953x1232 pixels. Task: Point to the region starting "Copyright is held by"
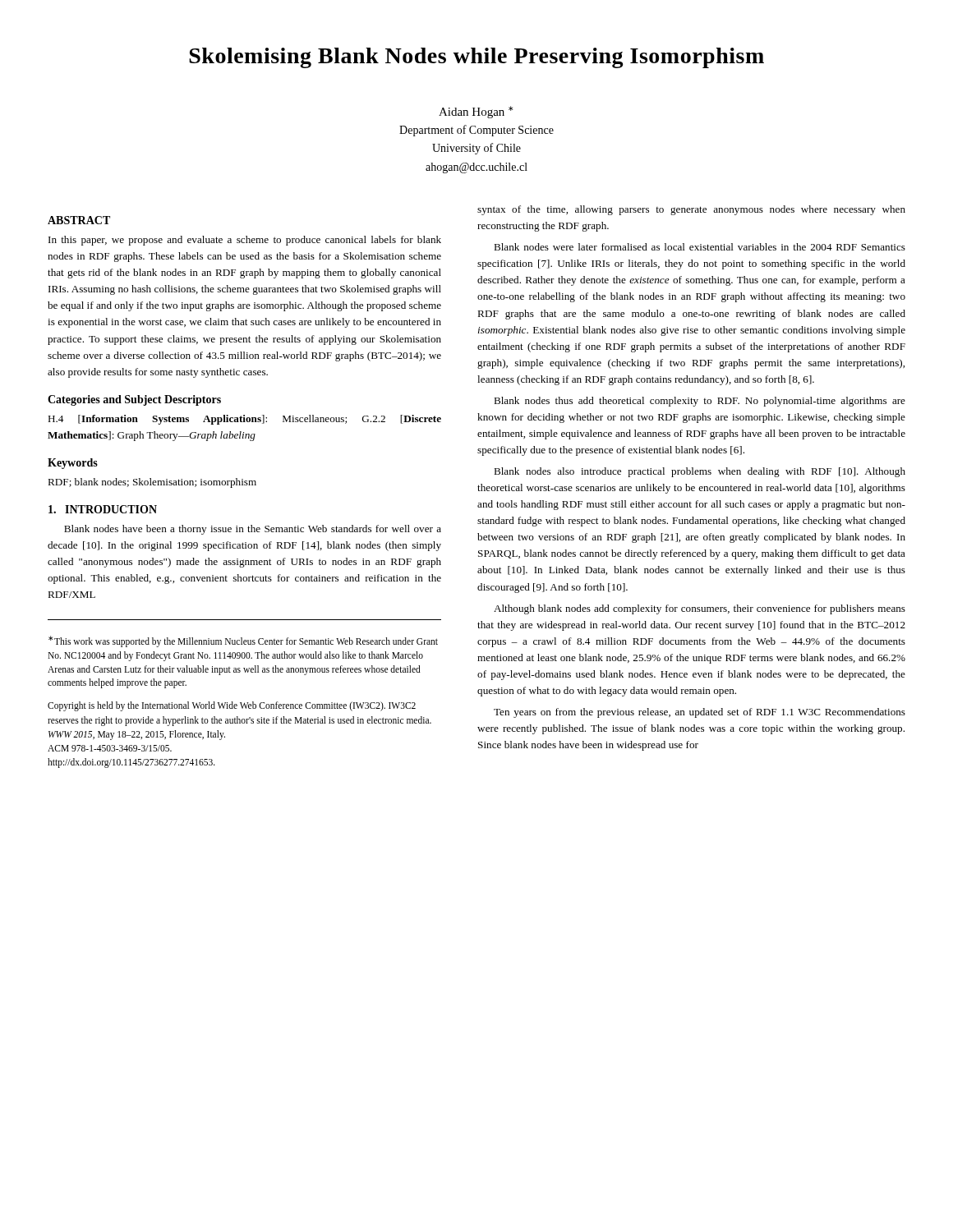(232, 706)
